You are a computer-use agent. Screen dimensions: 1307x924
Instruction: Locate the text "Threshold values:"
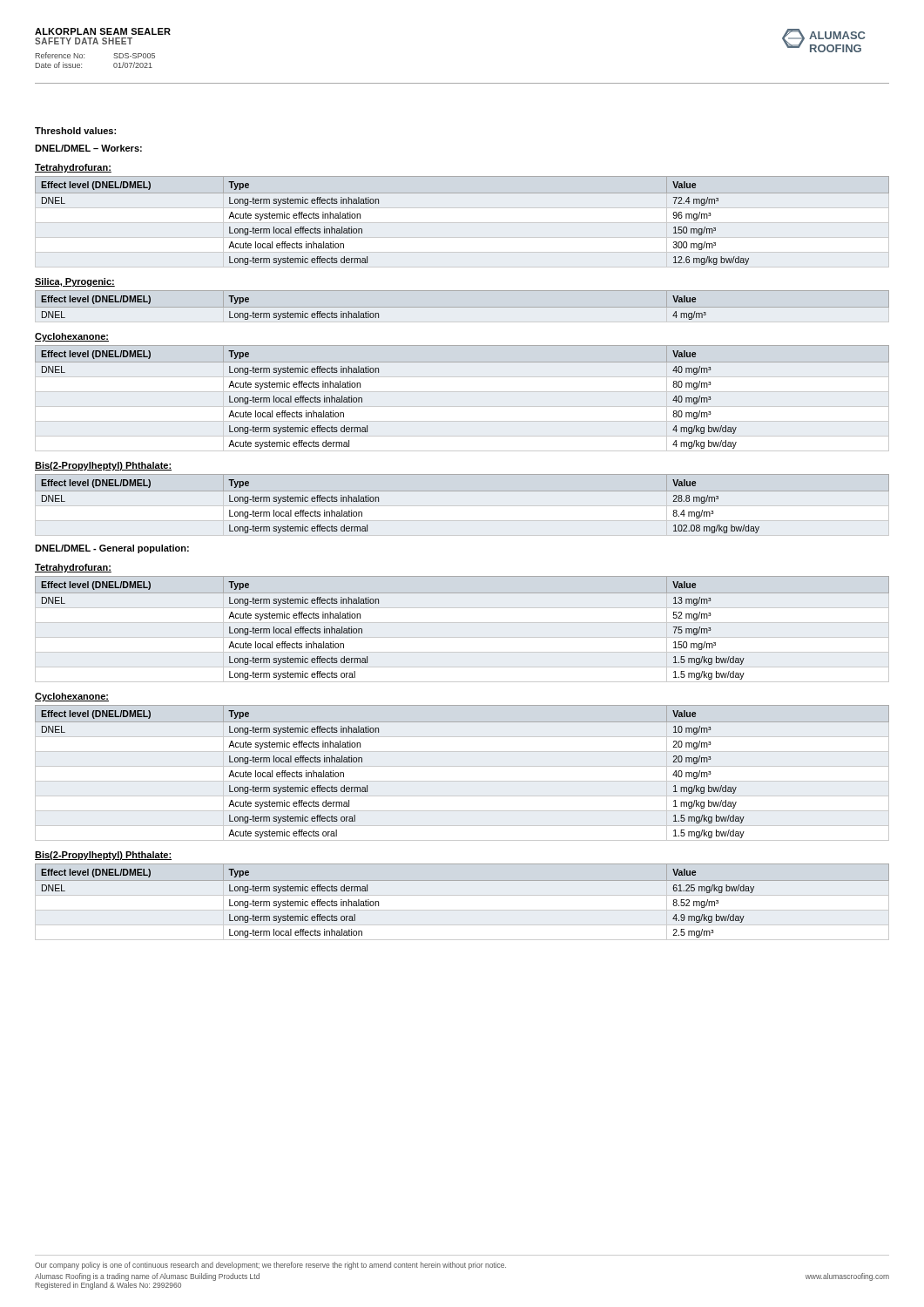coord(76,131)
